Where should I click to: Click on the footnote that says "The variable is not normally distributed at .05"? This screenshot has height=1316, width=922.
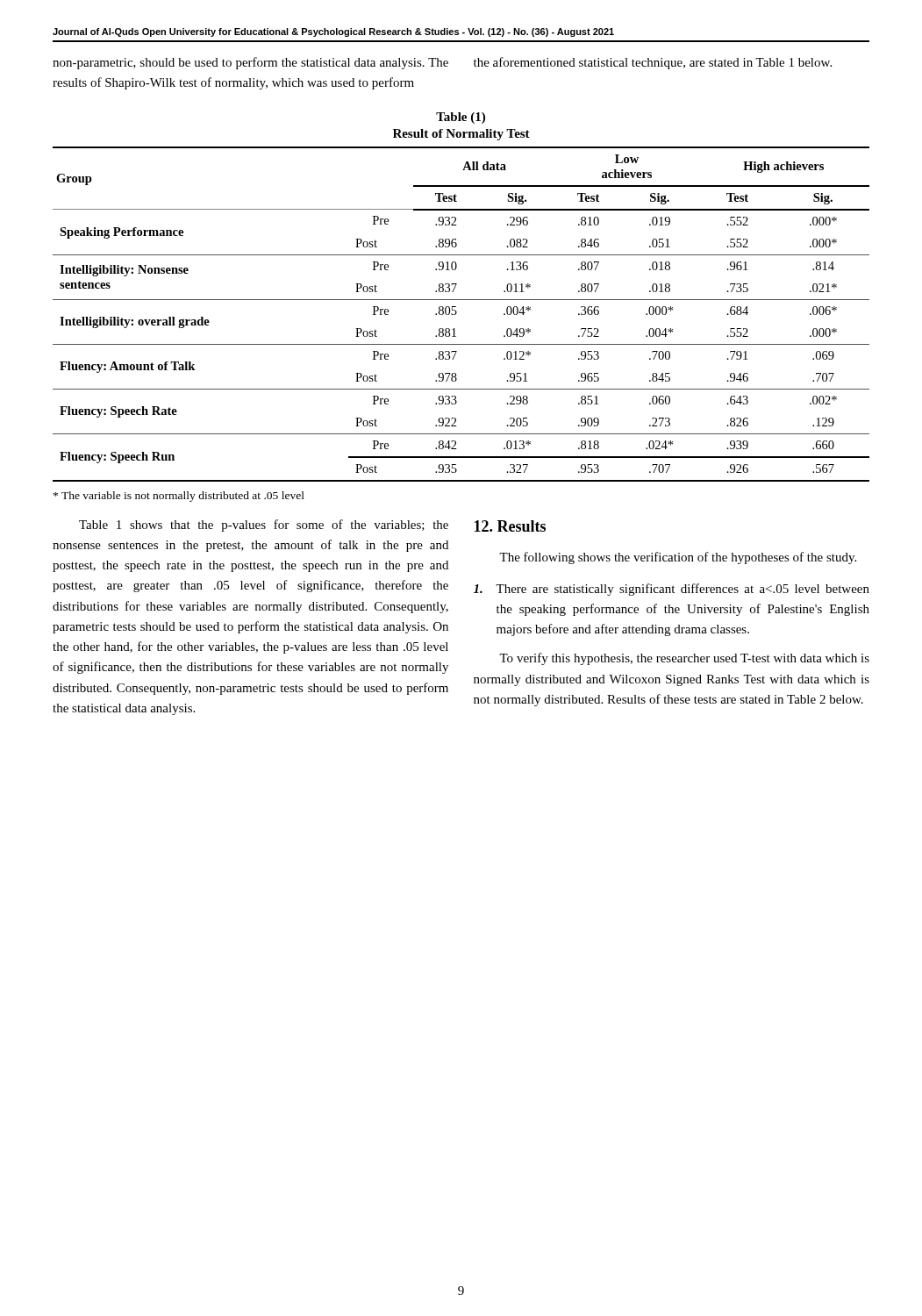(178, 495)
